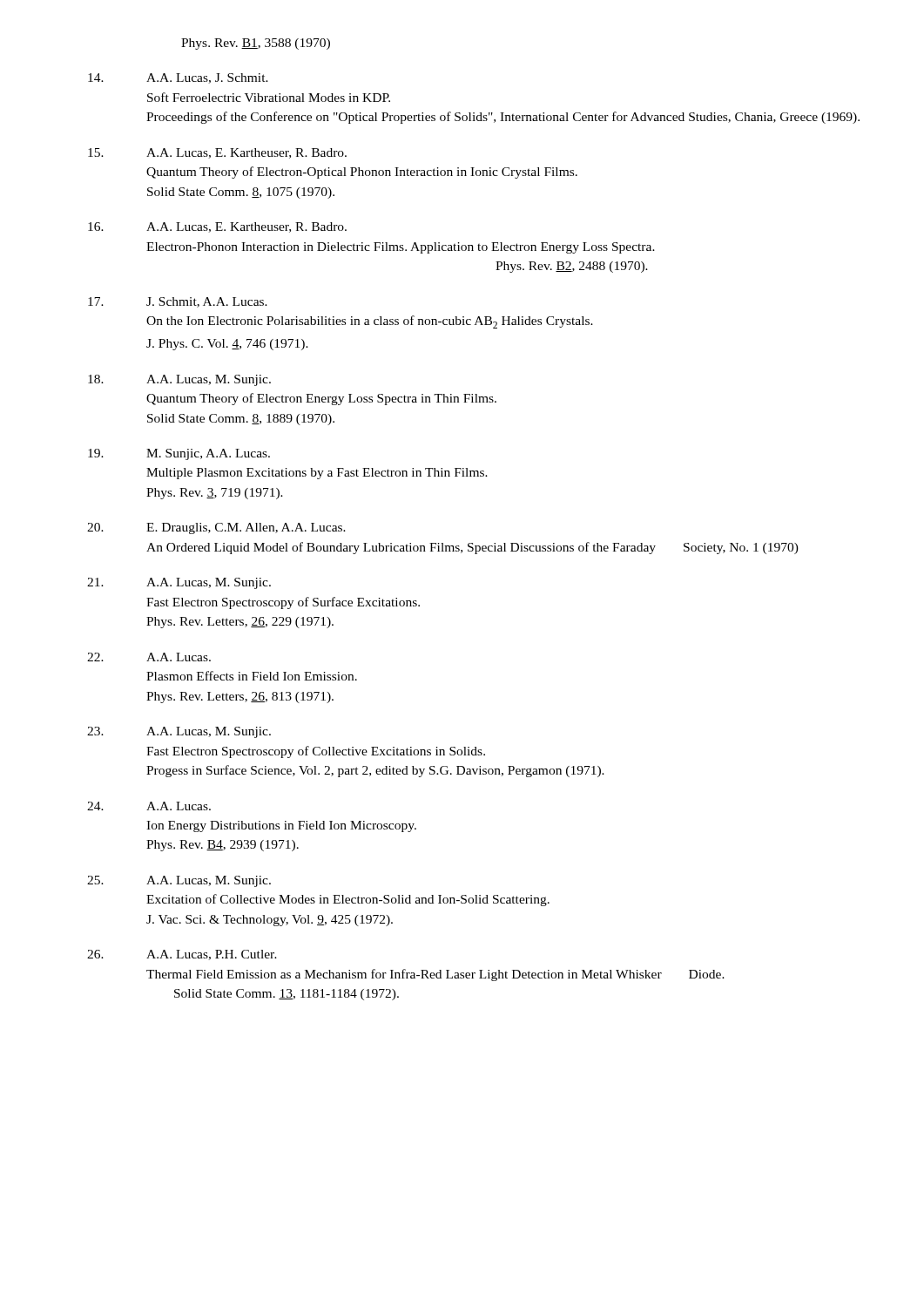Find the block on this page that starts "25. A.A. Lucas,"
The width and height of the screenshot is (924, 1307).
[475, 900]
